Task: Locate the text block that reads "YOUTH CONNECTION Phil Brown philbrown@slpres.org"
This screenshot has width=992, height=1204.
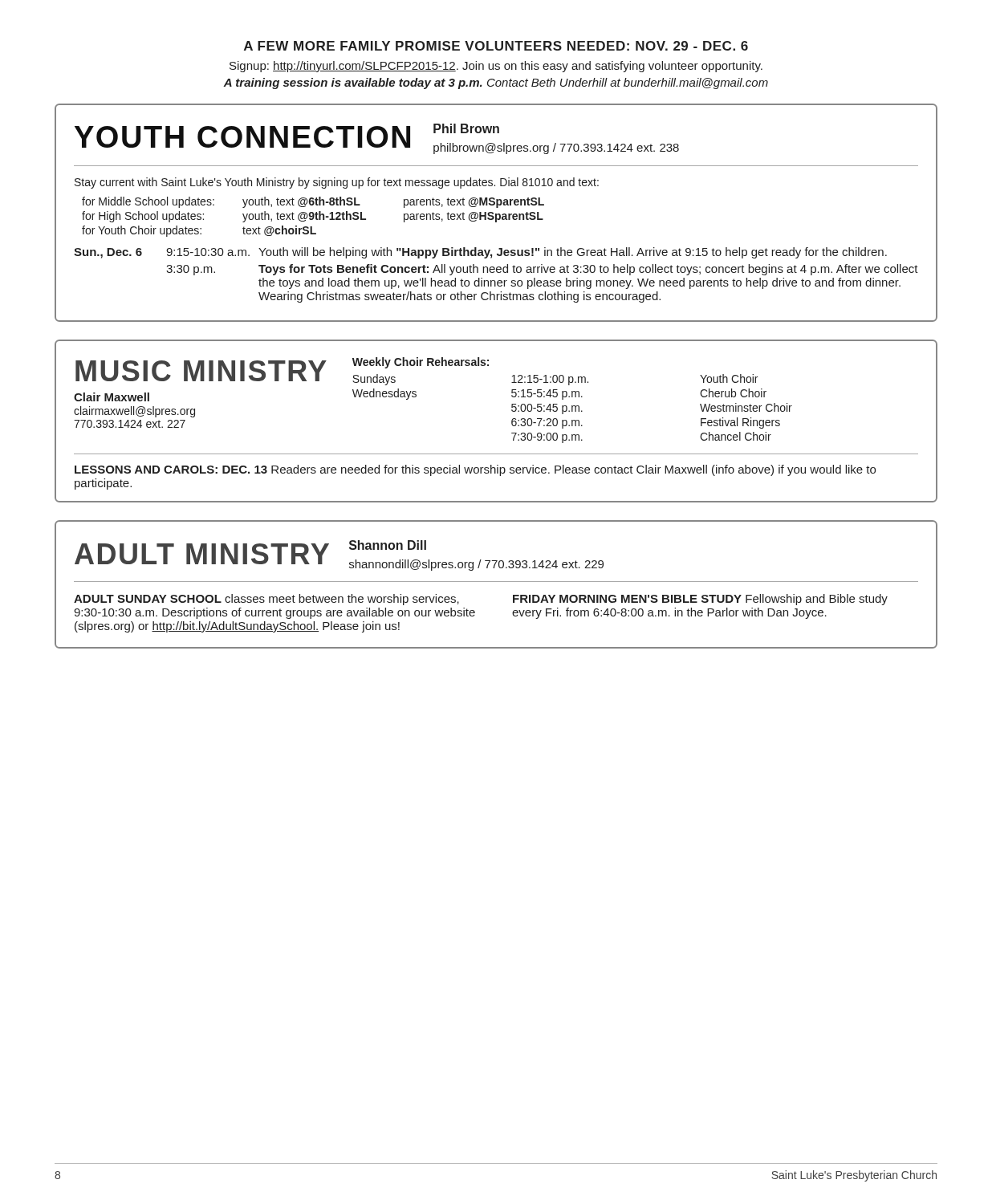Action: pos(496,211)
